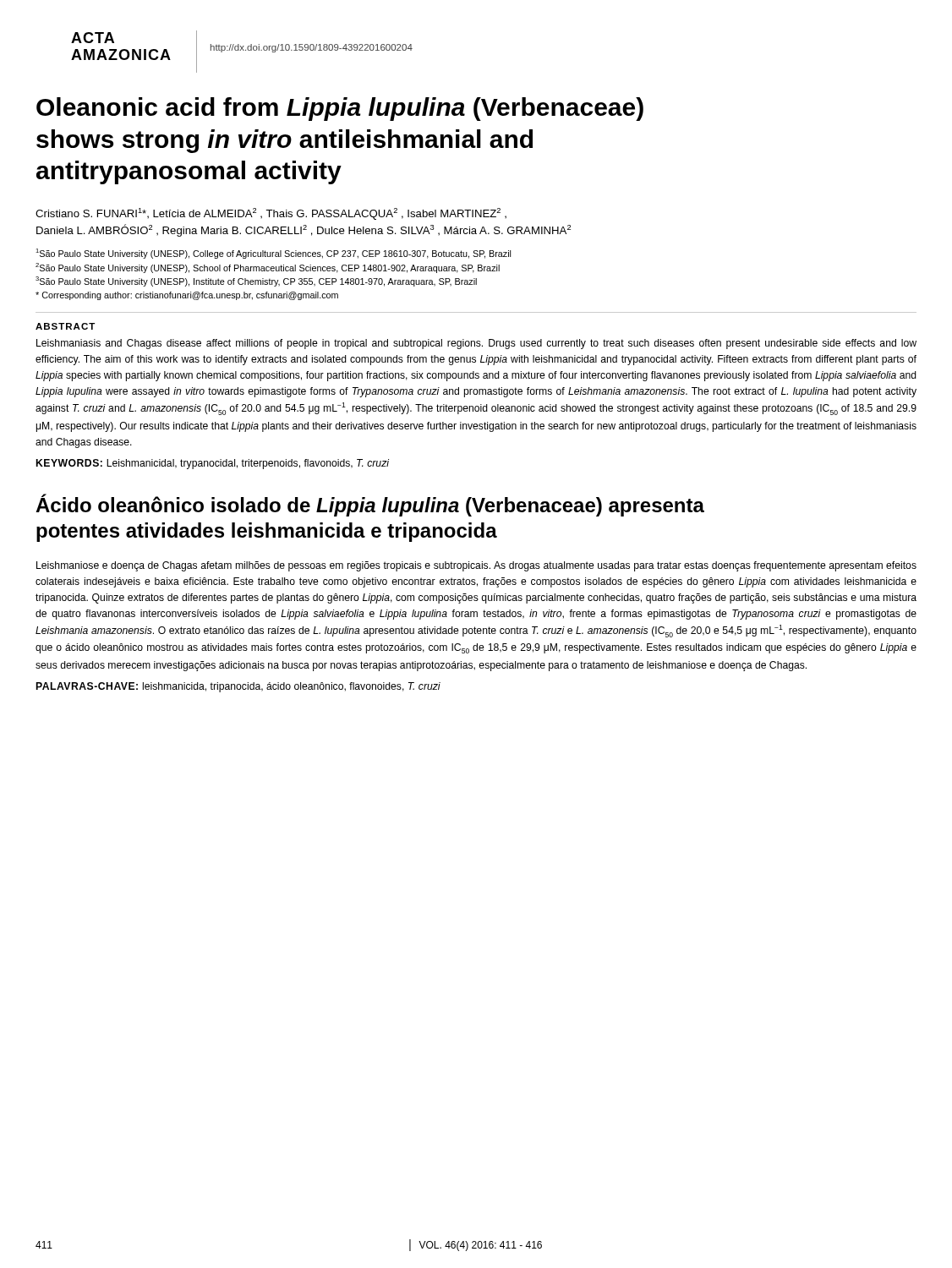Screen dimensions: 1268x952
Task: Click on the text starting "1São Paulo State University (UNESP),"
Action: 476,274
